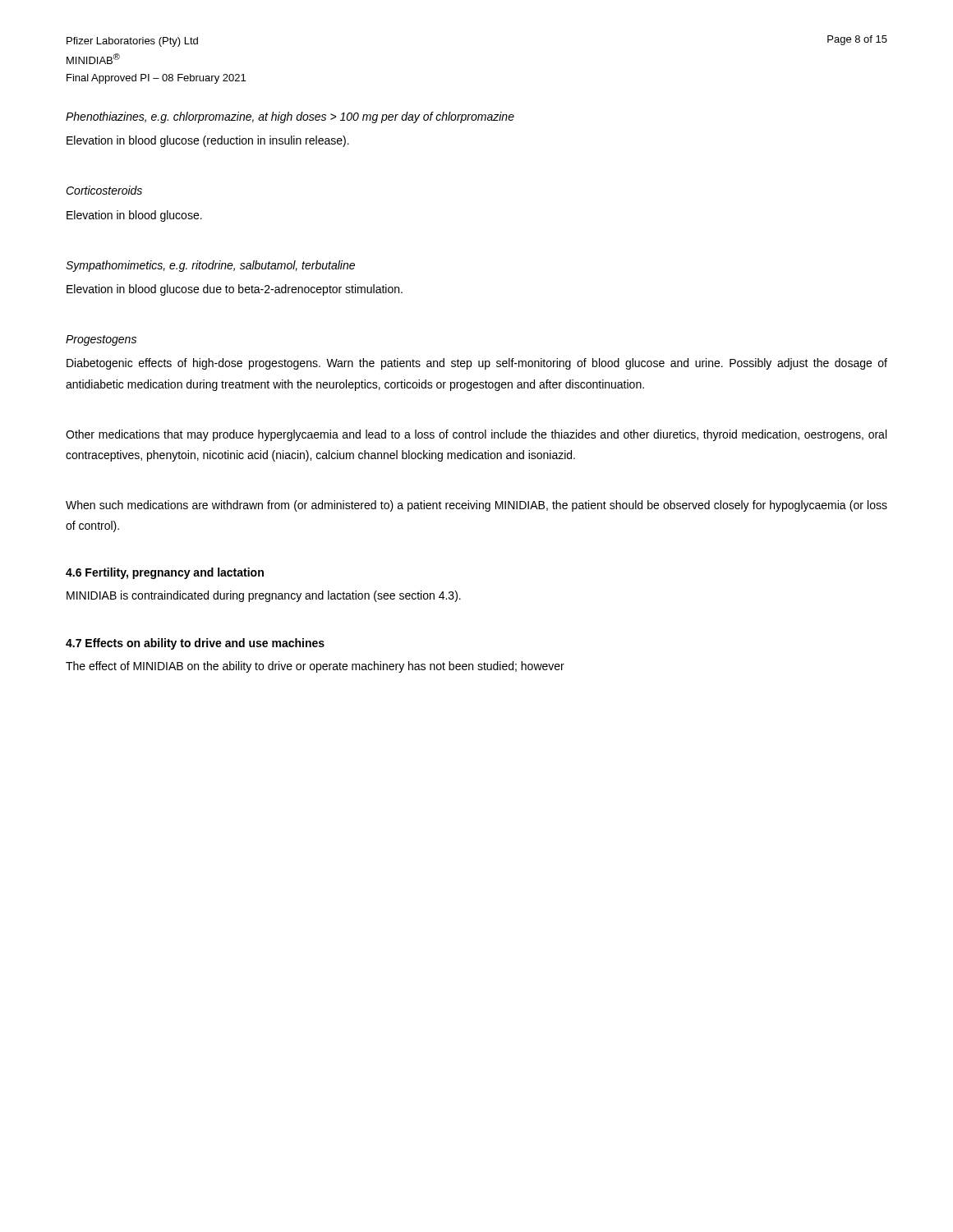Find the text starting "Elevation in blood glucose due to beta-2-adrenoceptor"
Screen dimensions: 1232x953
point(235,289)
